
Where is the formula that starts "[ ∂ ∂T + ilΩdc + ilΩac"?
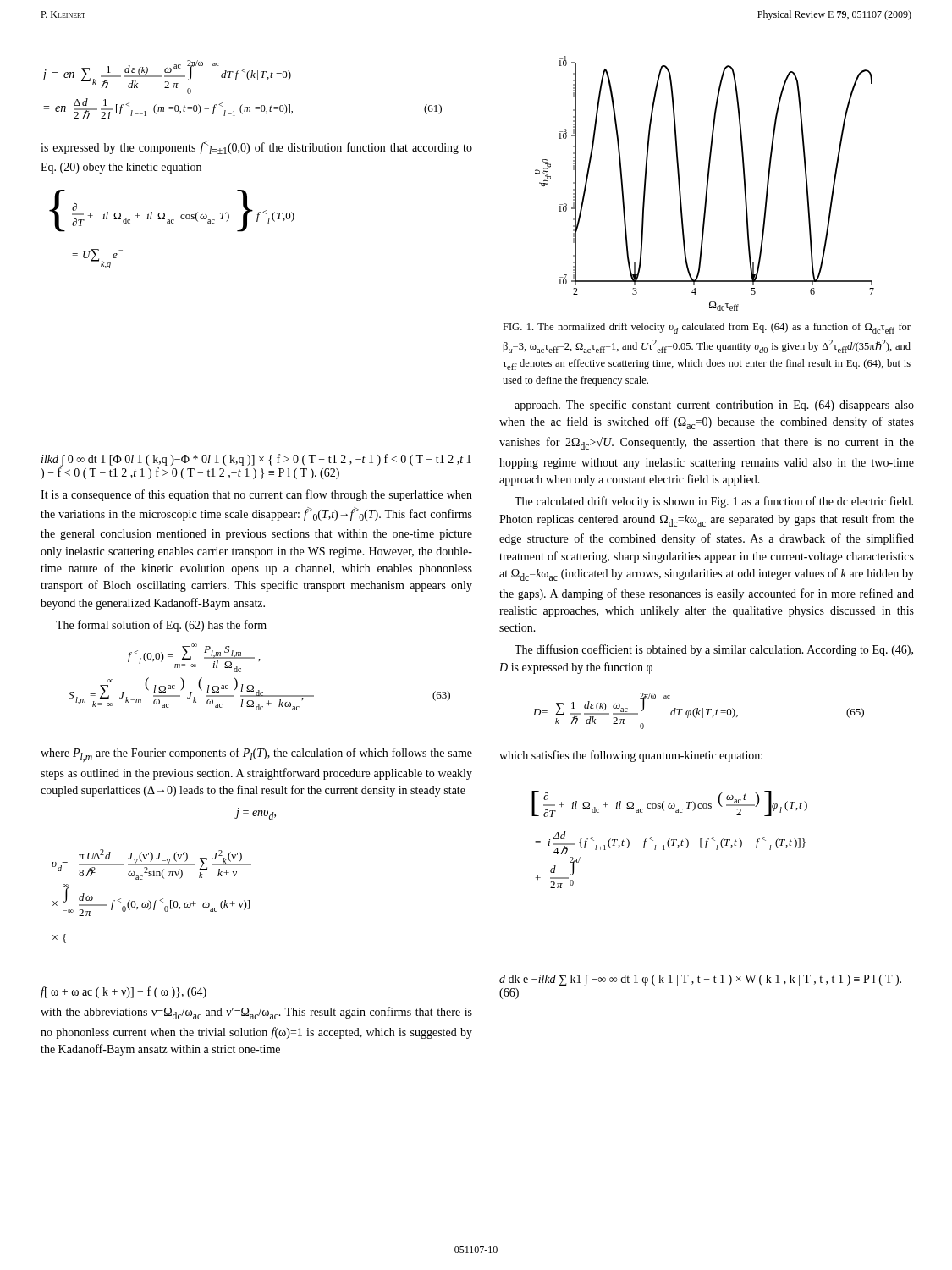tap(669, 804)
